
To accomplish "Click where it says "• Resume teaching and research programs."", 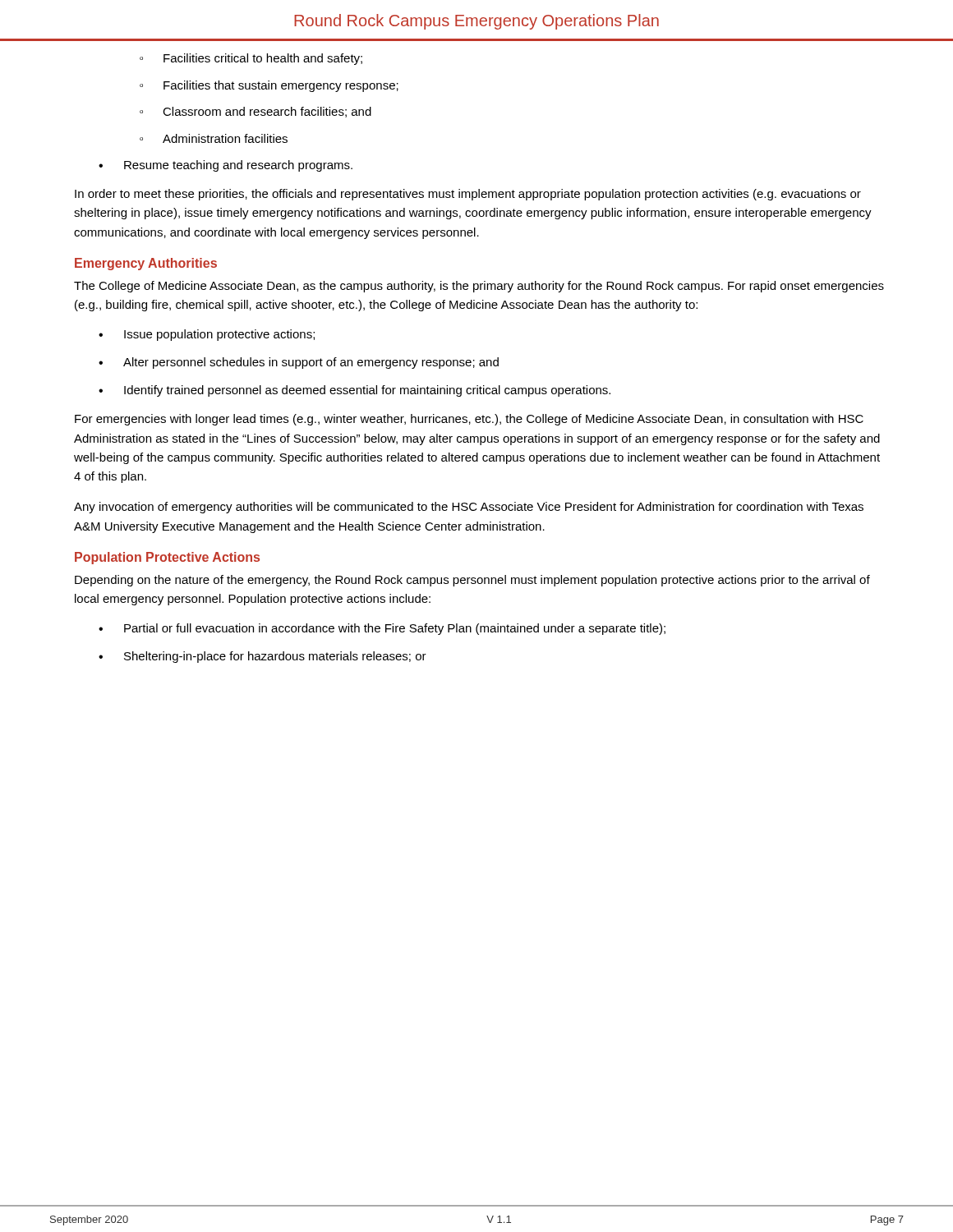I will tap(226, 166).
